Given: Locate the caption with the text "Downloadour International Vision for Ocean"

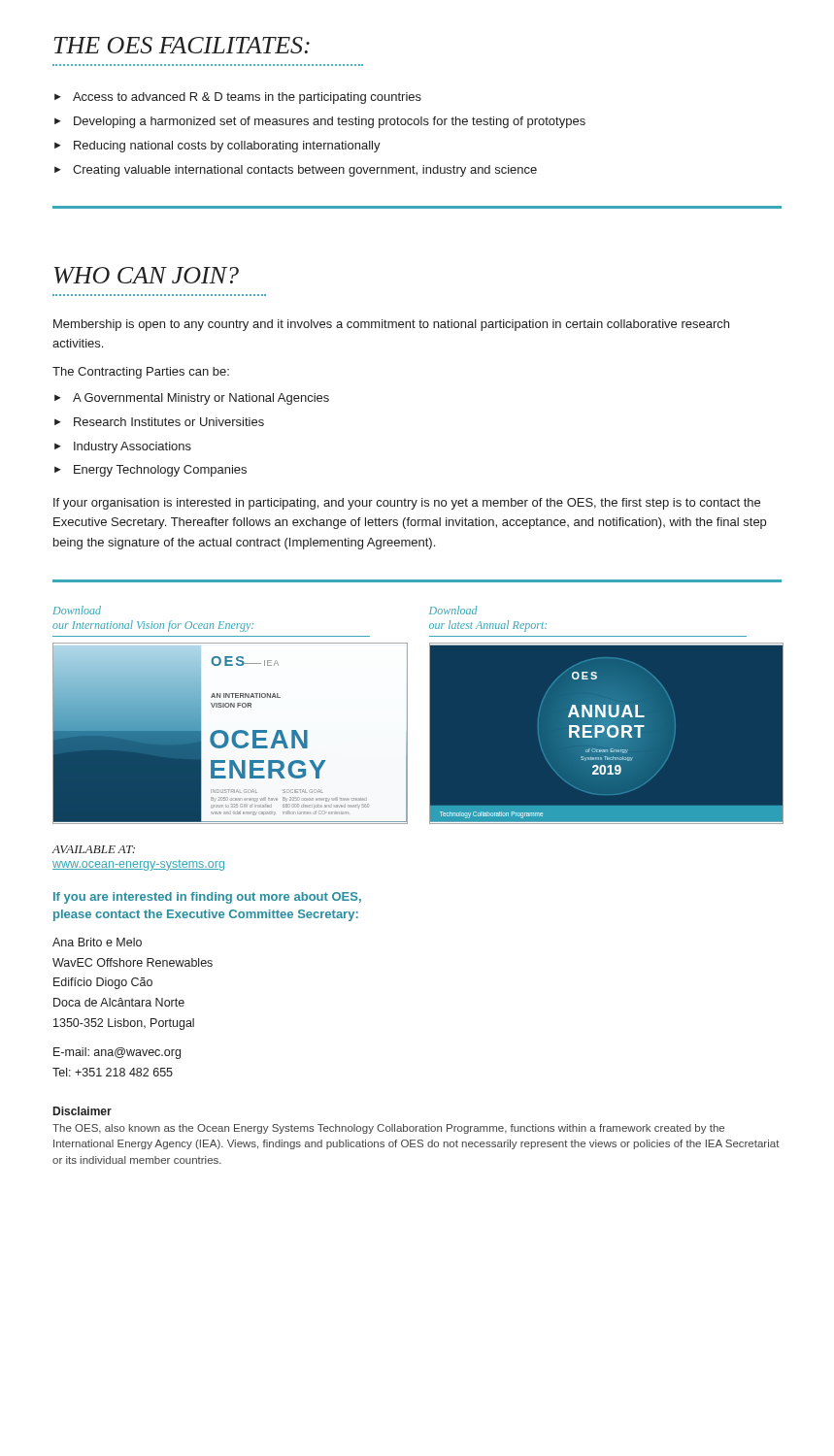Looking at the screenshot, I should (229, 620).
